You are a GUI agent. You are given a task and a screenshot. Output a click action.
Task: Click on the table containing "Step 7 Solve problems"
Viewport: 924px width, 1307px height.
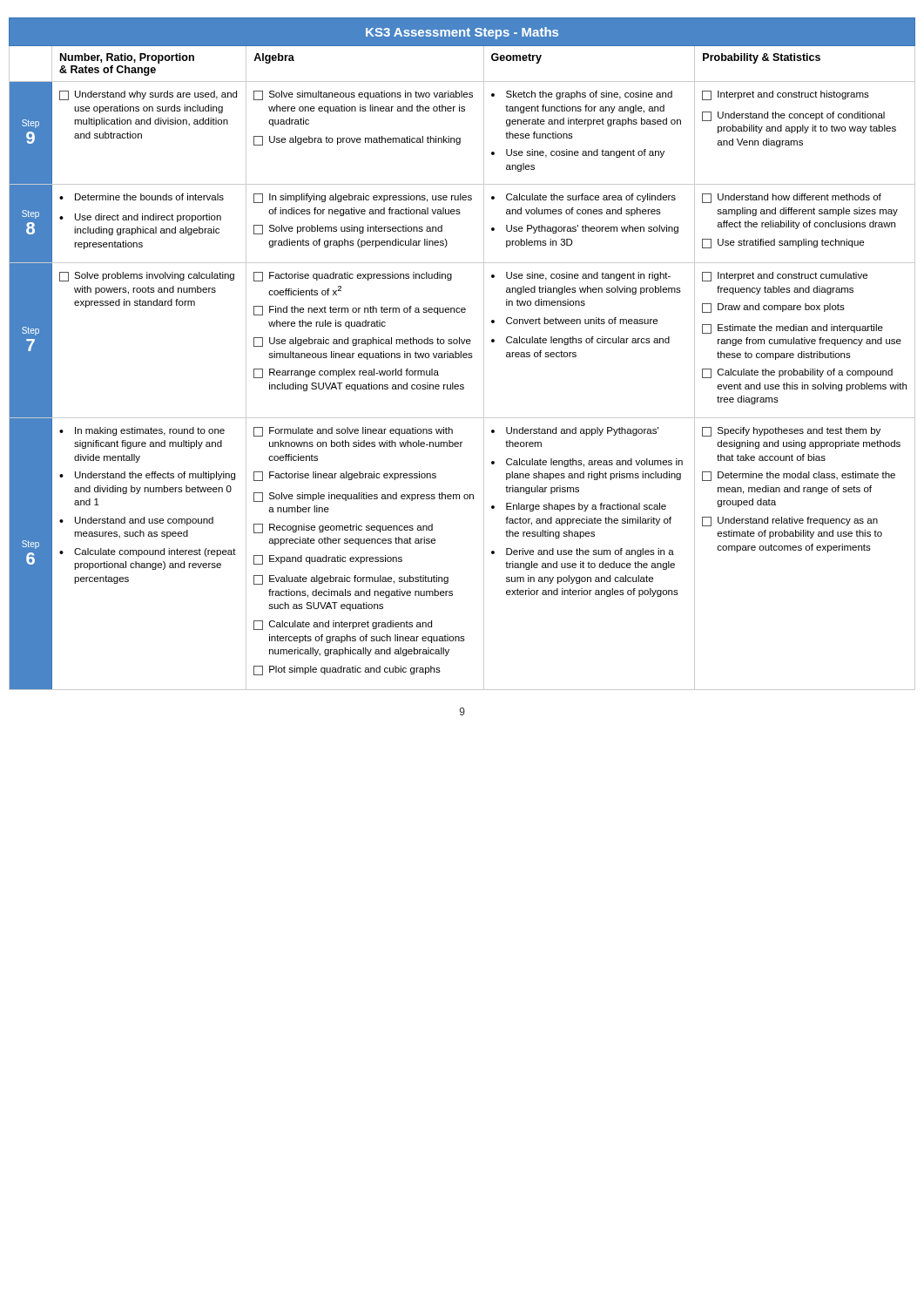(x=462, y=341)
